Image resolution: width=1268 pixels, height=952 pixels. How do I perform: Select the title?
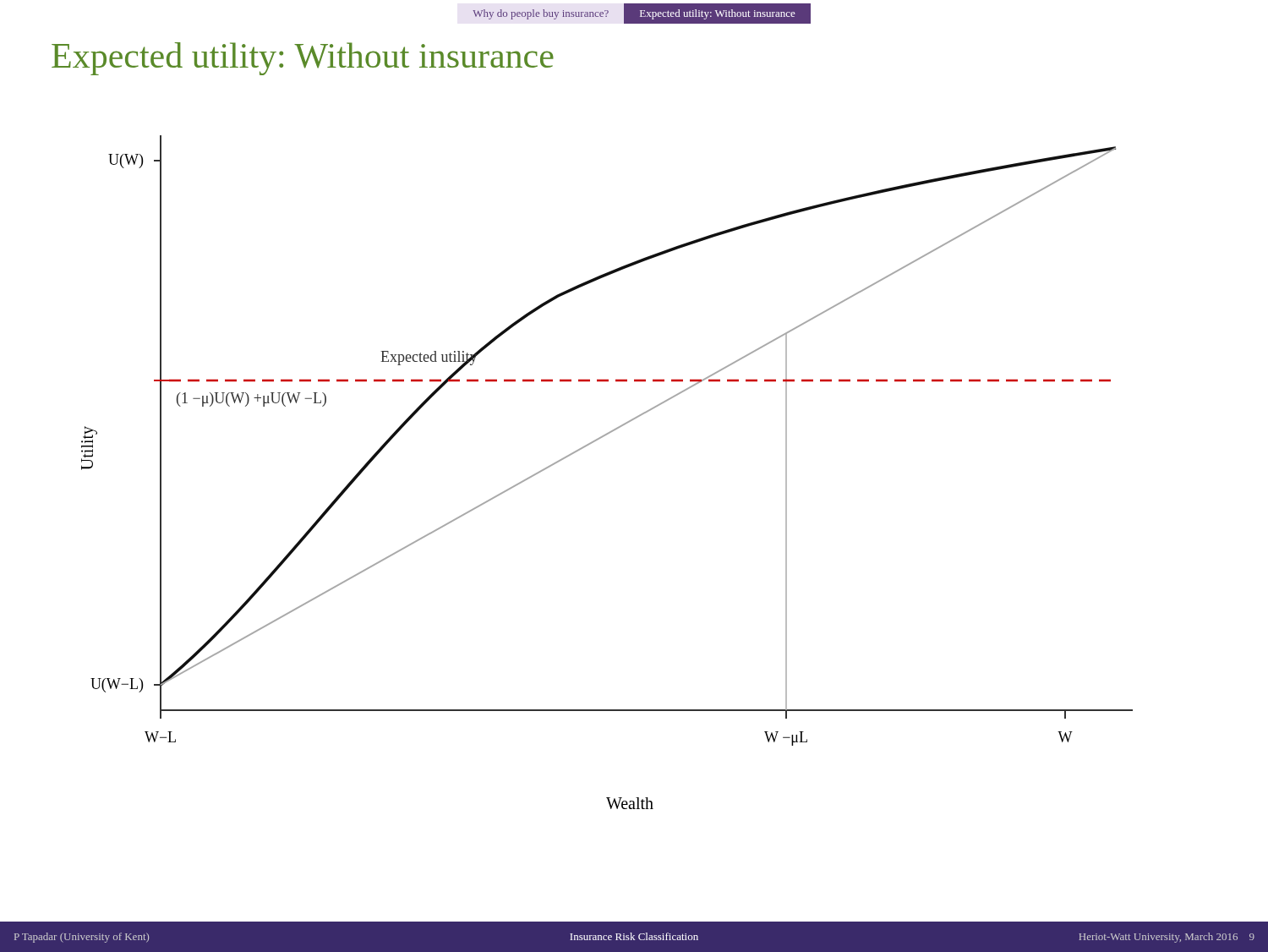(x=303, y=56)
